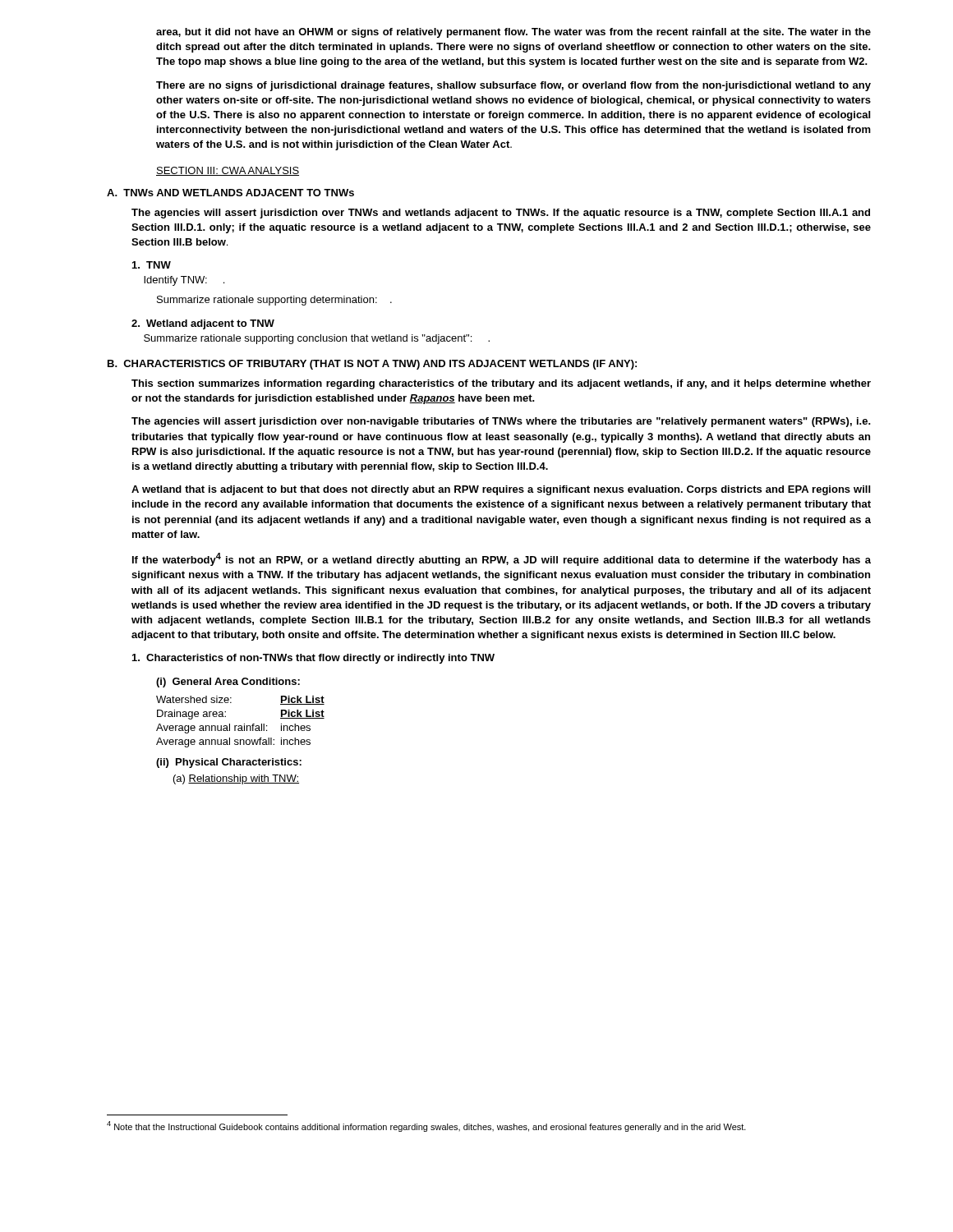Point to the section header beginning "B. CHARACTERISTICS OF TRIBUTARY (THAT IS NOT A"
This screenshot has height=1232, width=953.
(x=372, y=363)
